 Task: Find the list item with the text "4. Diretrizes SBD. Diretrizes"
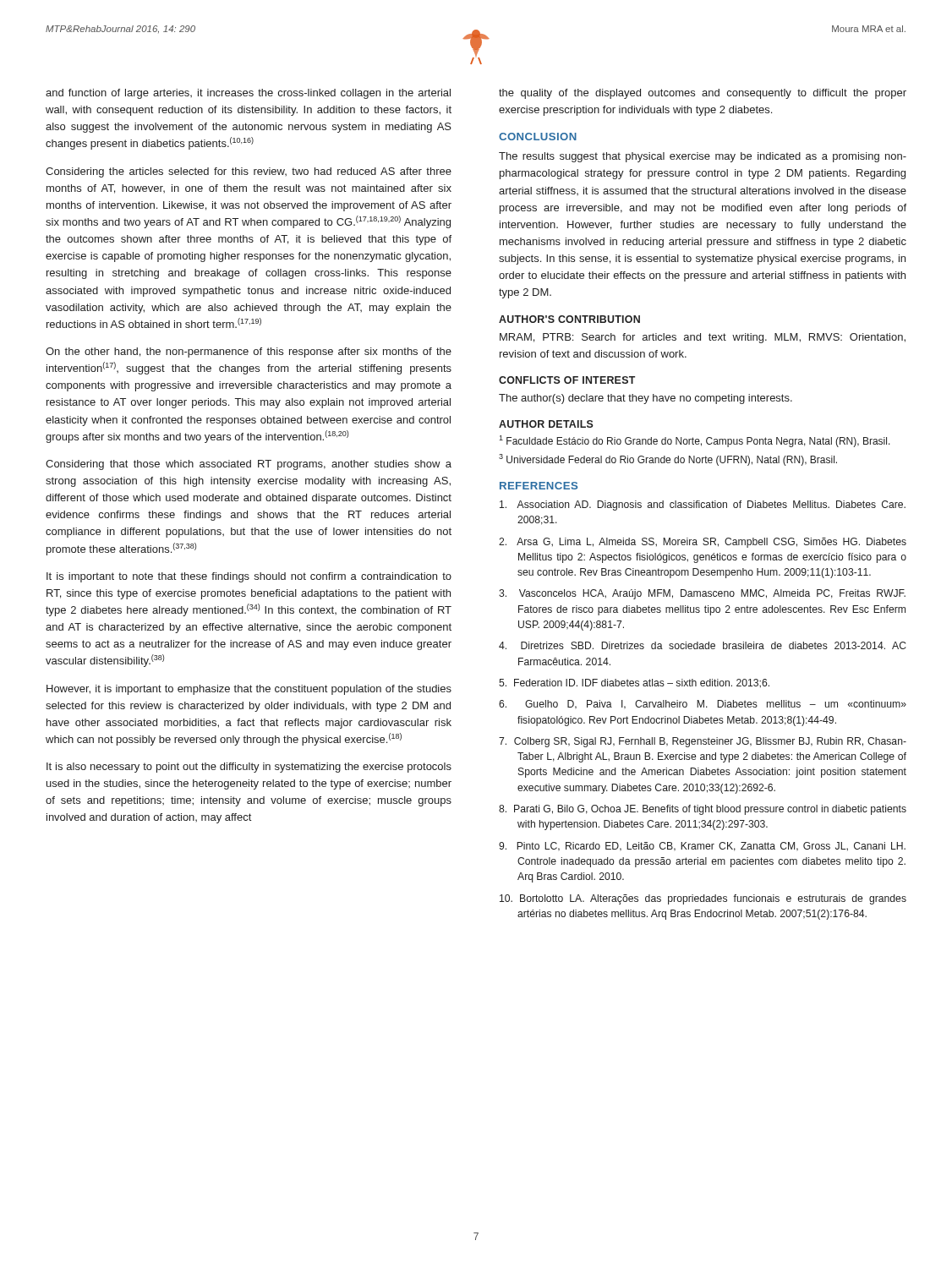[x=703, y=654]
